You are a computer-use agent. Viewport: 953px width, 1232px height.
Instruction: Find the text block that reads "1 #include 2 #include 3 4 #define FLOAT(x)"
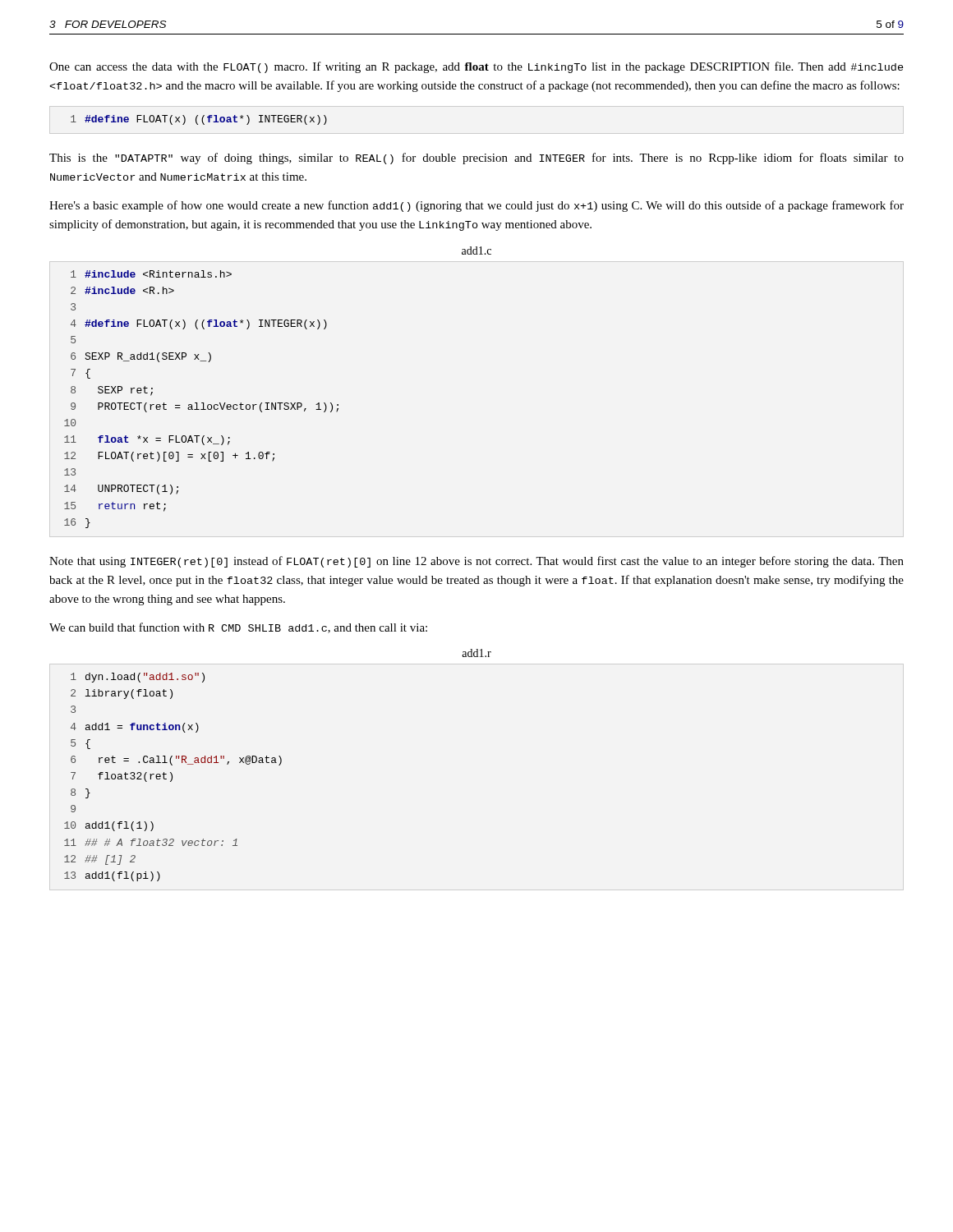coord(151,274)
